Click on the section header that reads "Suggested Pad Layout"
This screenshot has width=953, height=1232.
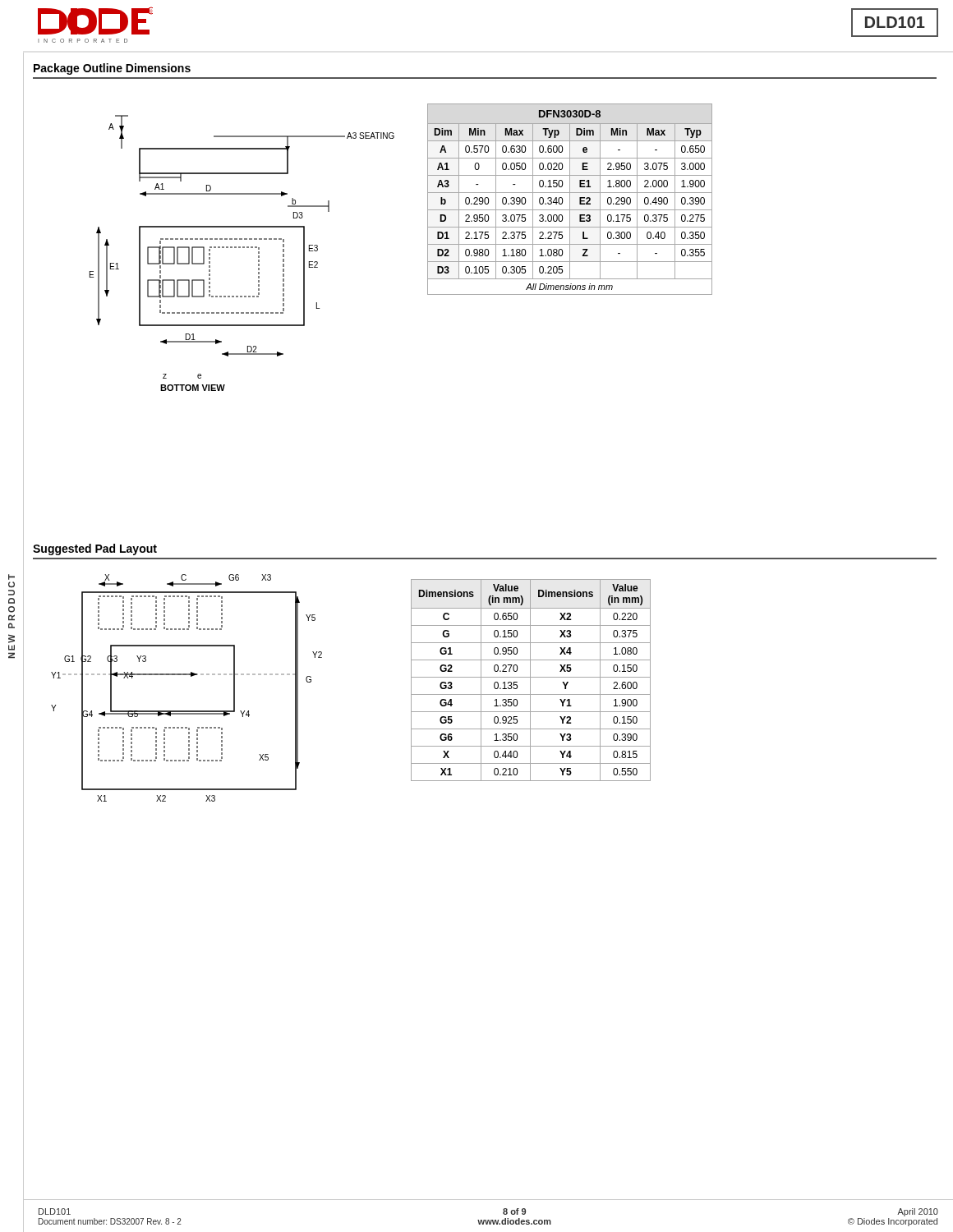[x=95, y=549]
